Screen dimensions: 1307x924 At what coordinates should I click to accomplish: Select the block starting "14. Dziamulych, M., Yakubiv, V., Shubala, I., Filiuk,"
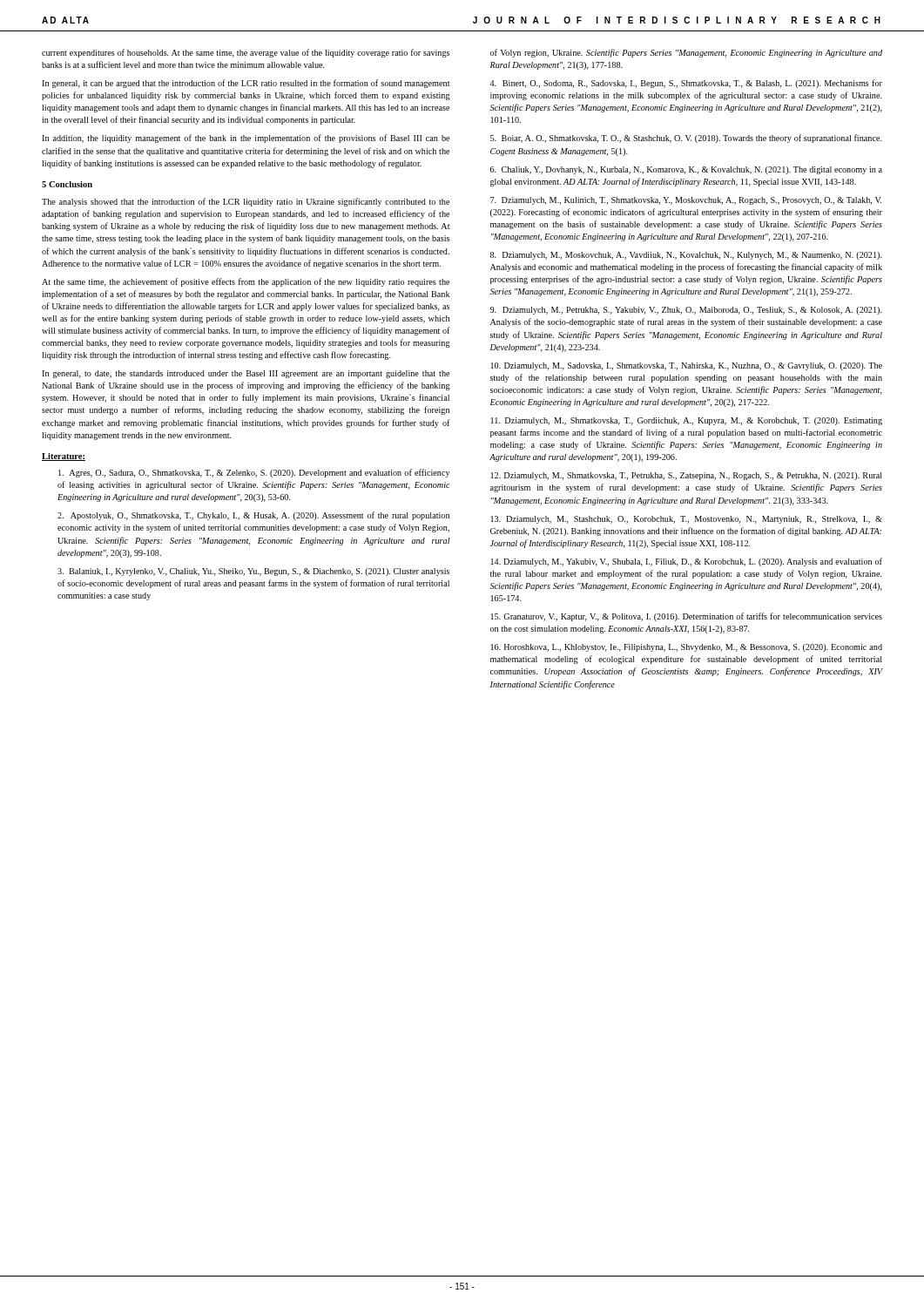click(686, 580)
